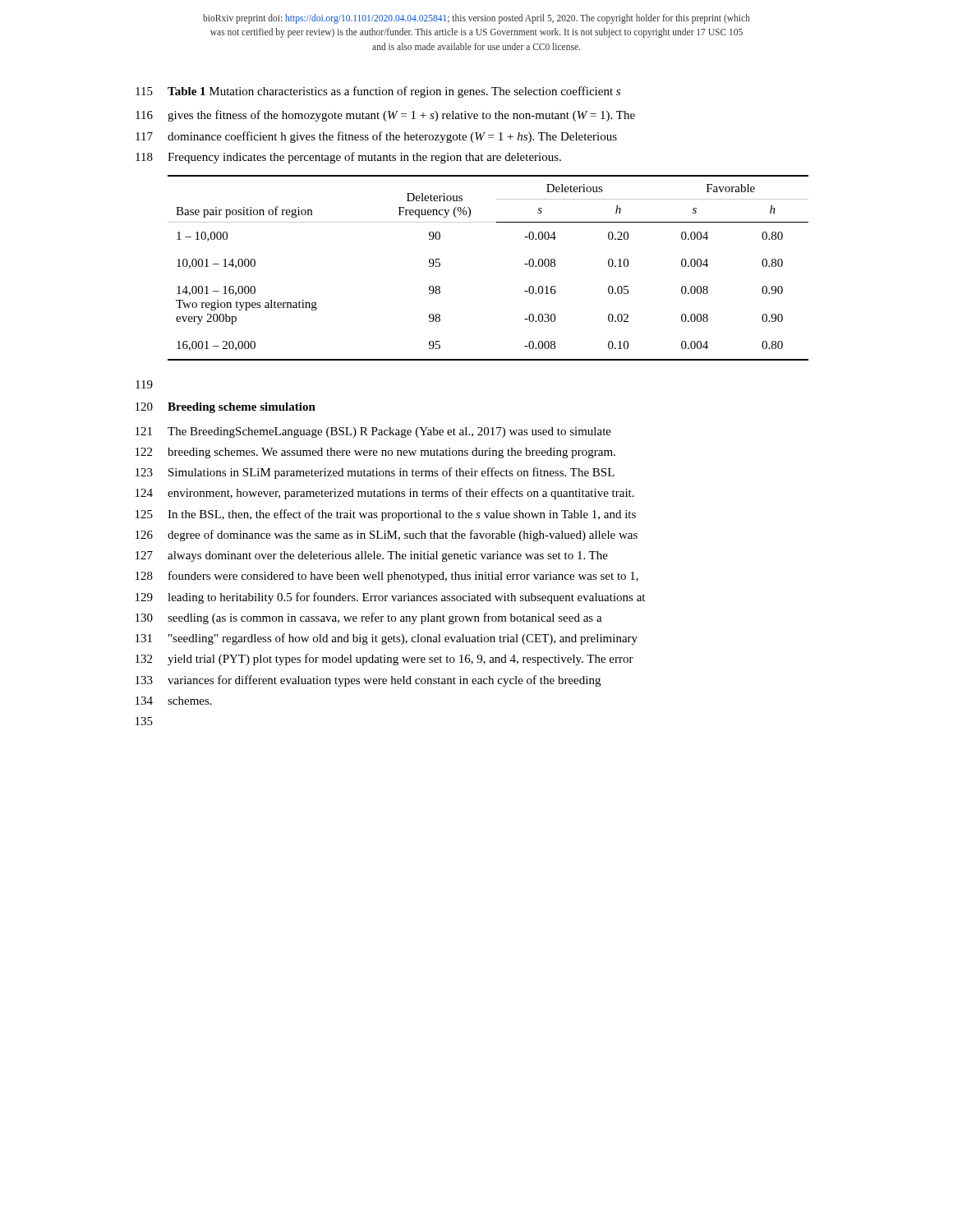Point to the block starting "133 variances for different evaluation types"
Screen dimensions: 1232x953
pyautogui.click(x=361, y=680)
